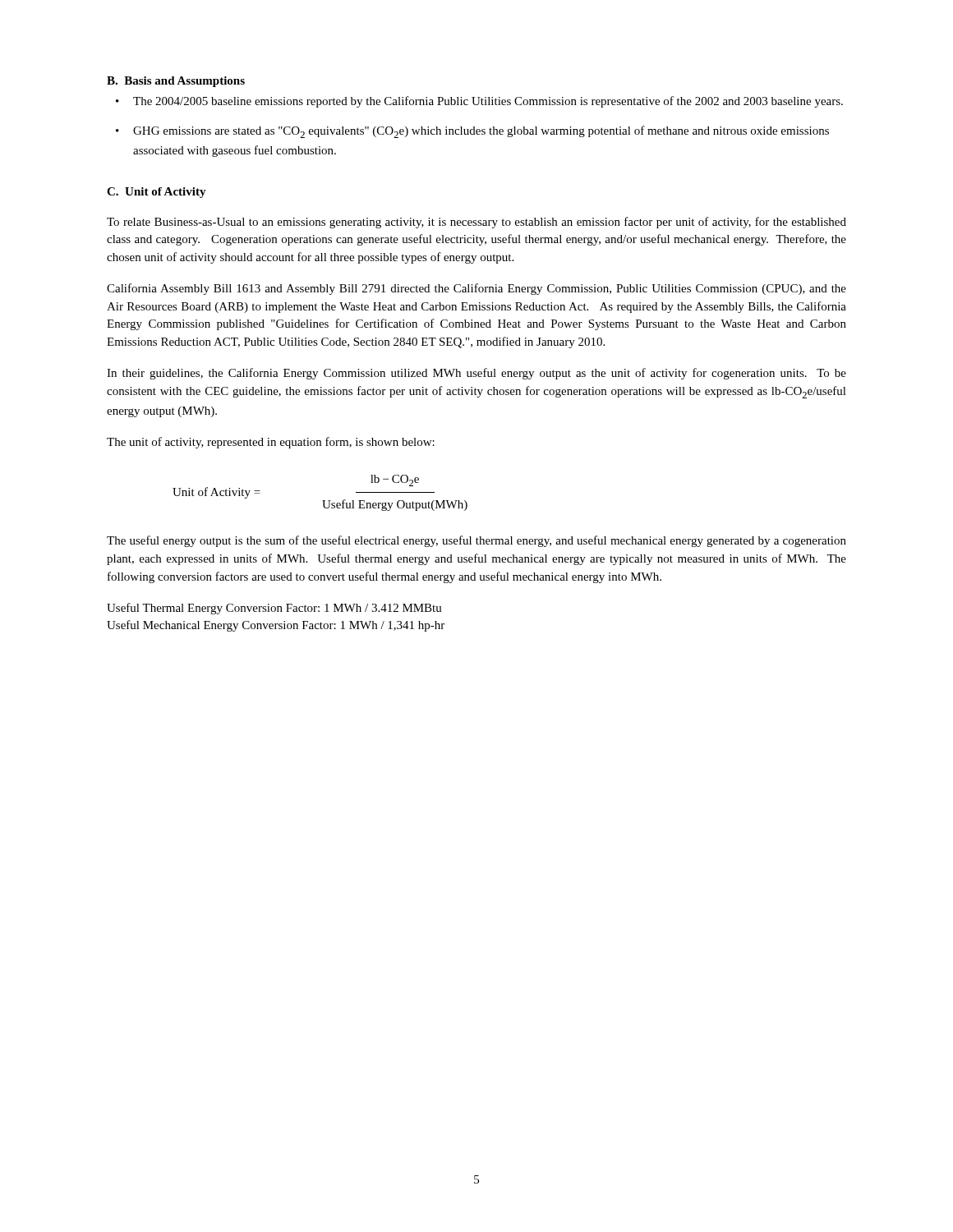Find the element starting "C. Unit of Activity"
Image resolution: width=953 pixels, height=1232 pixels.
tap(156, 191)
